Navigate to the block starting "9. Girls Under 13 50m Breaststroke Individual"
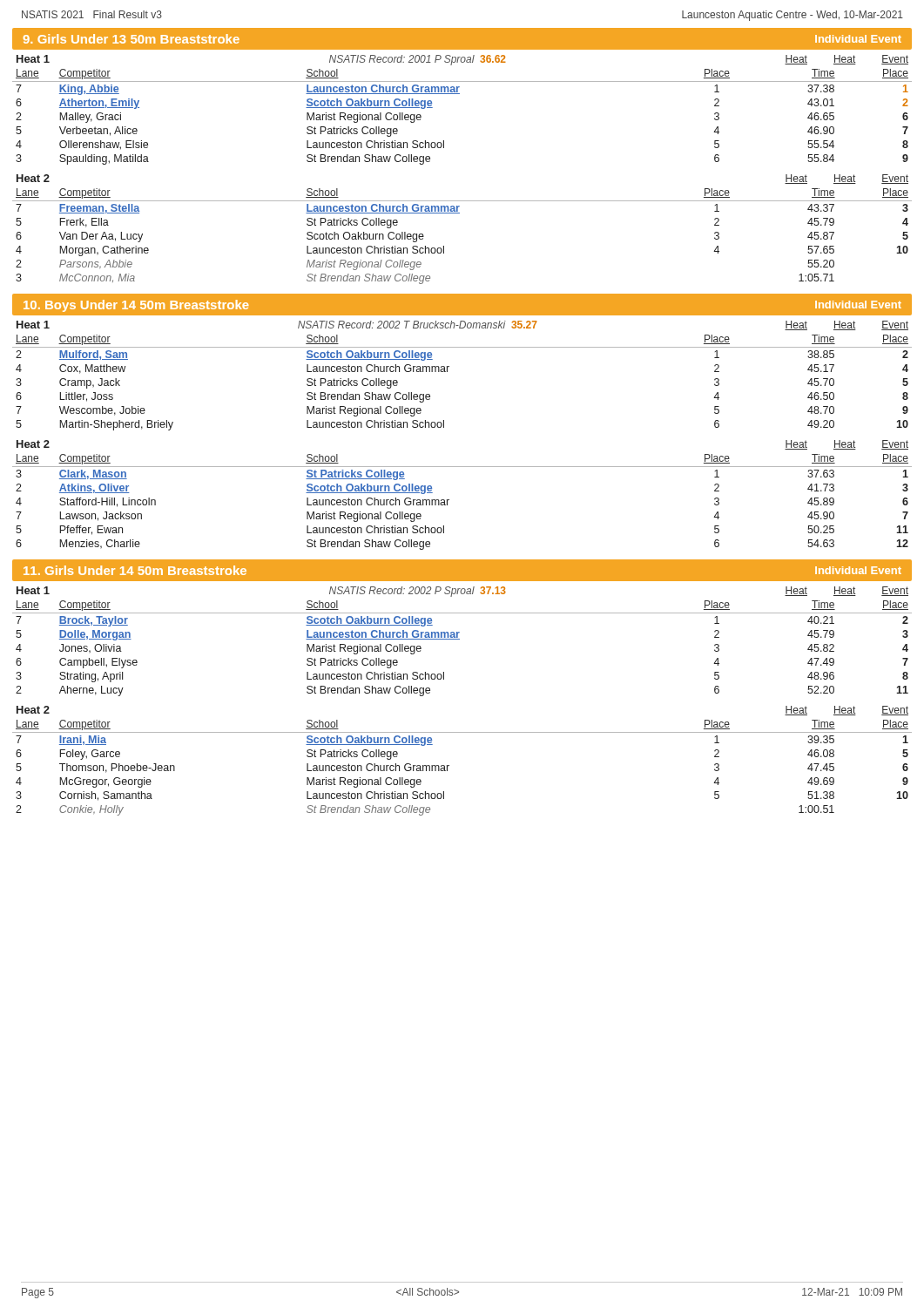The image size is (924, 1307). click(462, 39)
